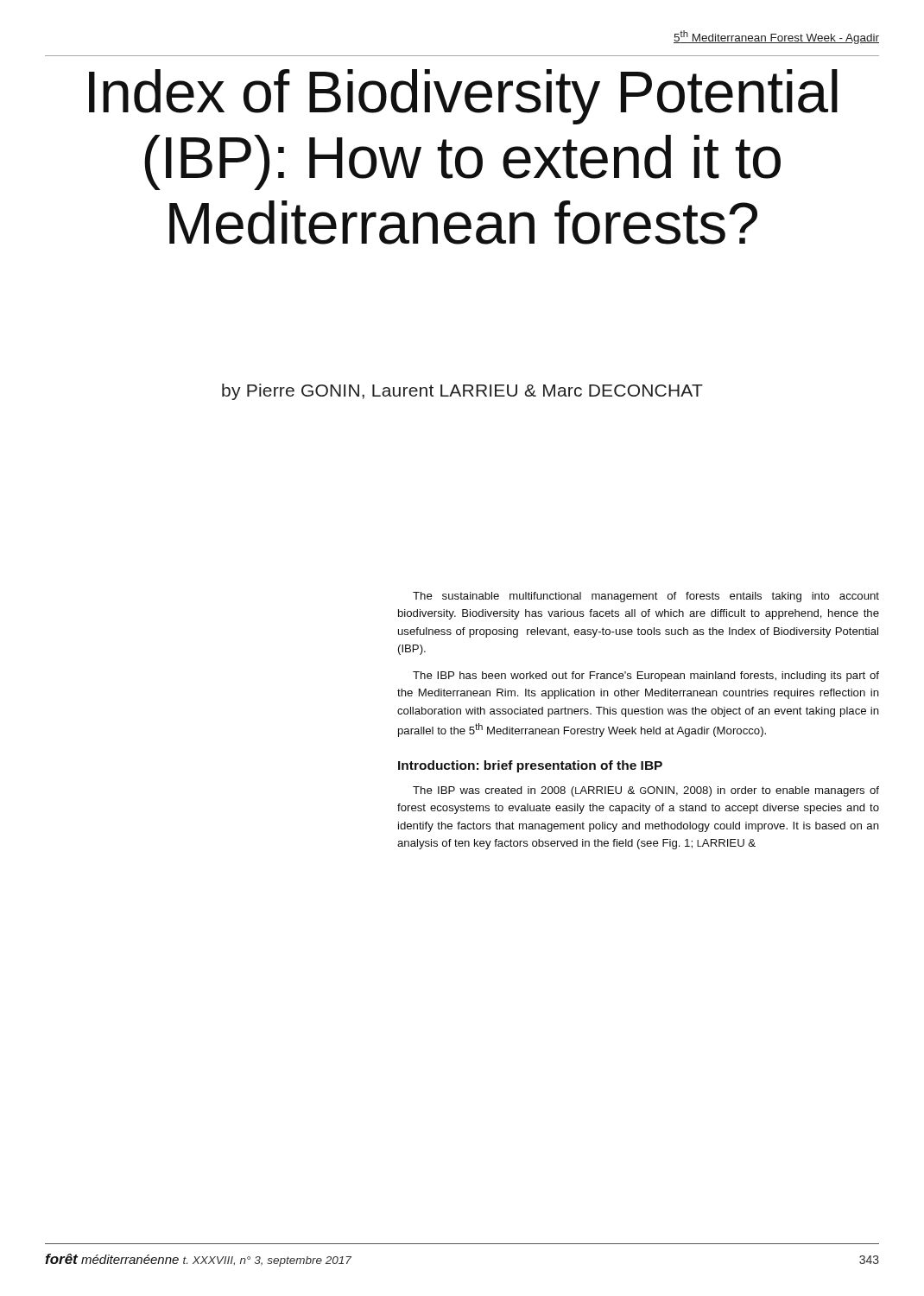
Task: Click the passage that begins "The IBP was created"
Action: [638, 817]
